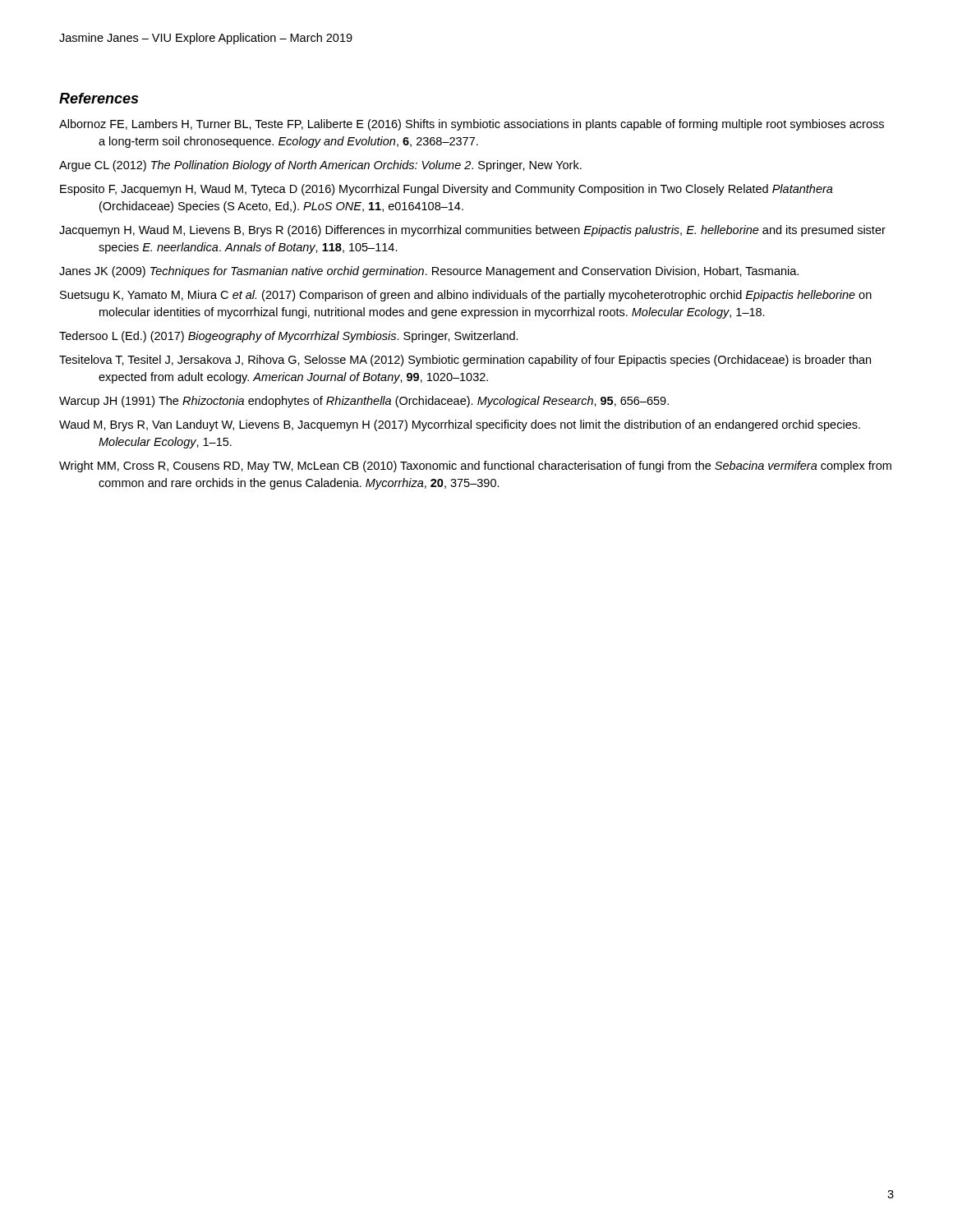Locate the list item with the text "Albornoz FE, Lambers"

coord(472,133)
